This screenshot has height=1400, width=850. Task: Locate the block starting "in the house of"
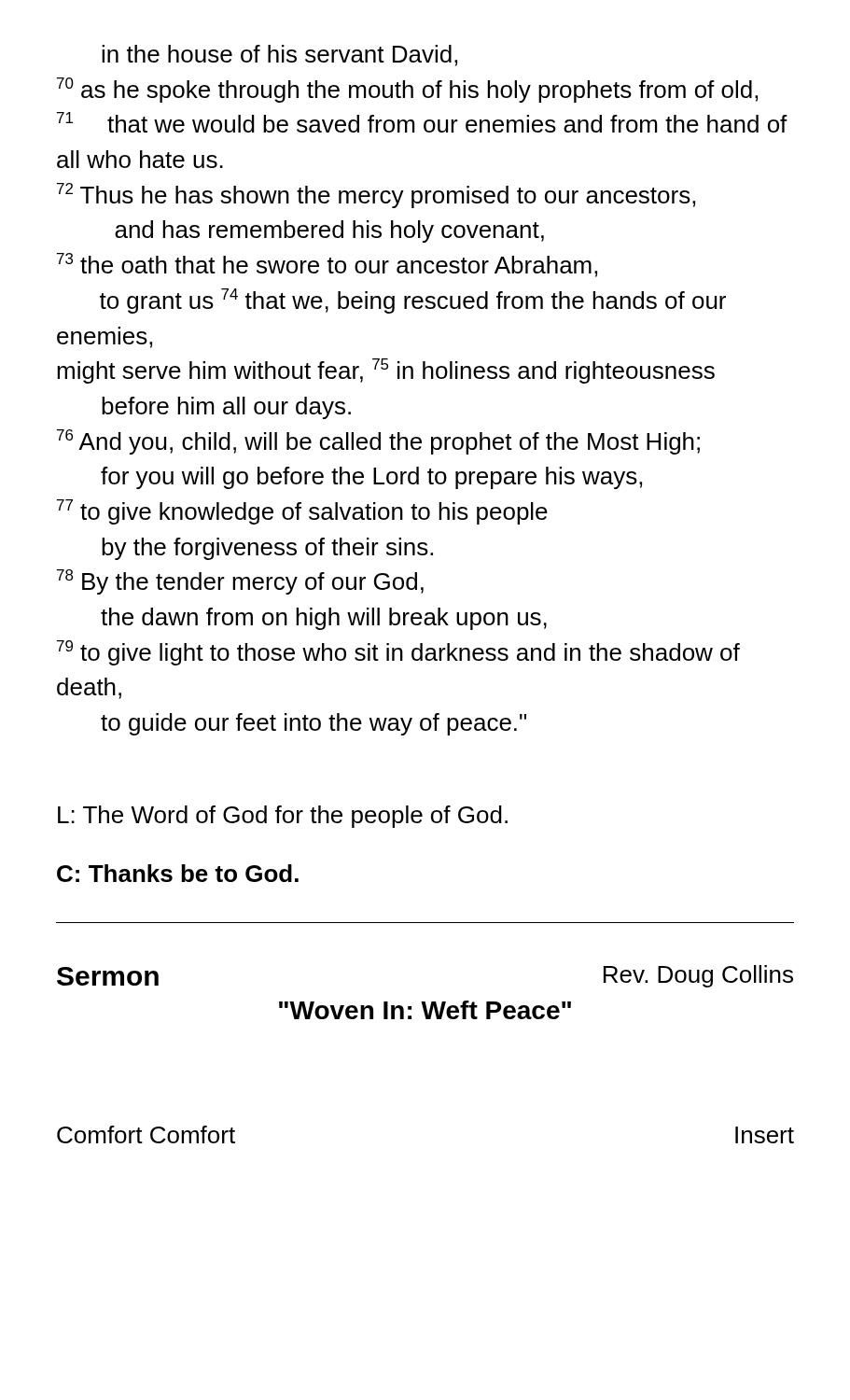(x=421, y=387)
